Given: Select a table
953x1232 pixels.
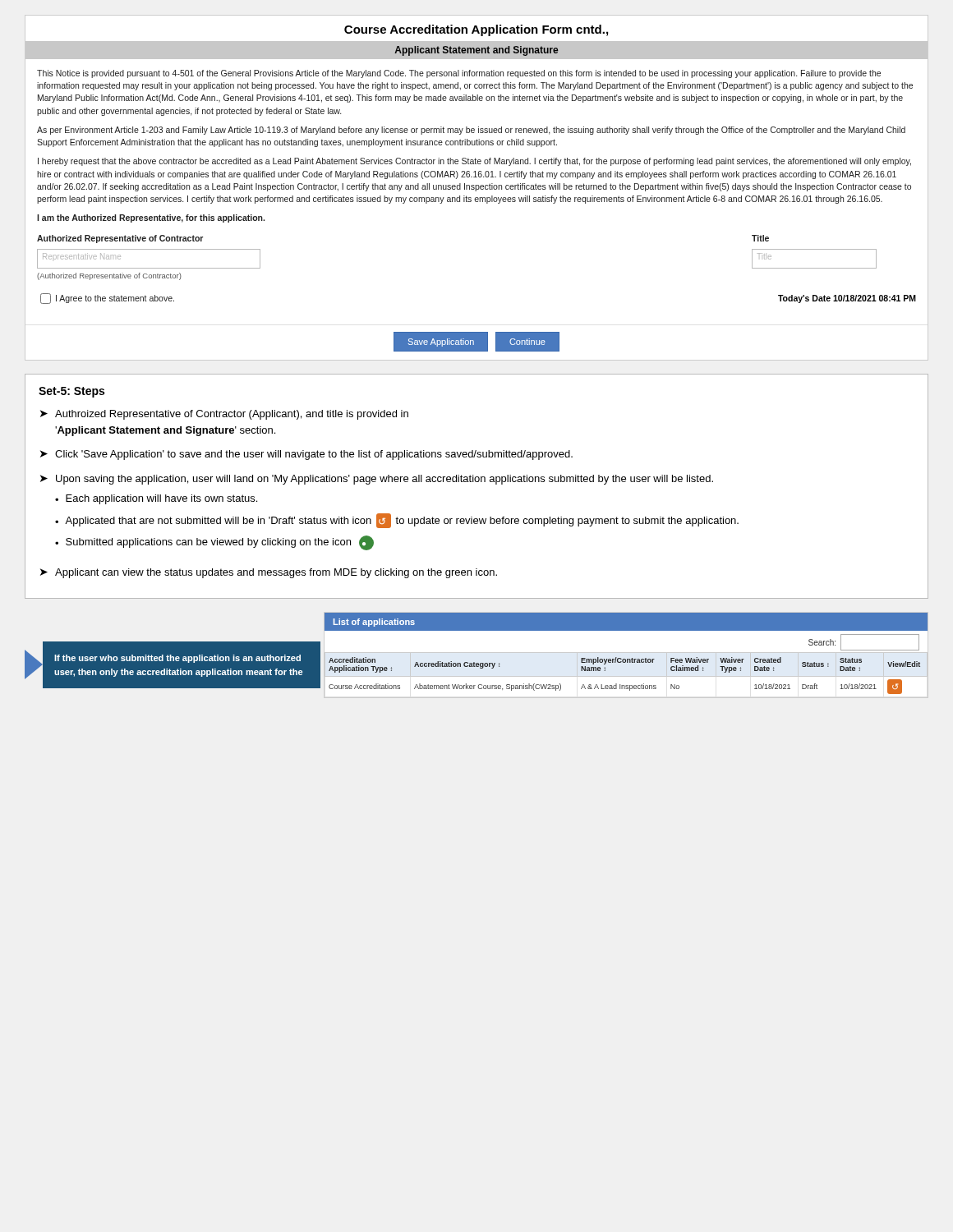Looking at the screenshot, I should pos(626,655).
